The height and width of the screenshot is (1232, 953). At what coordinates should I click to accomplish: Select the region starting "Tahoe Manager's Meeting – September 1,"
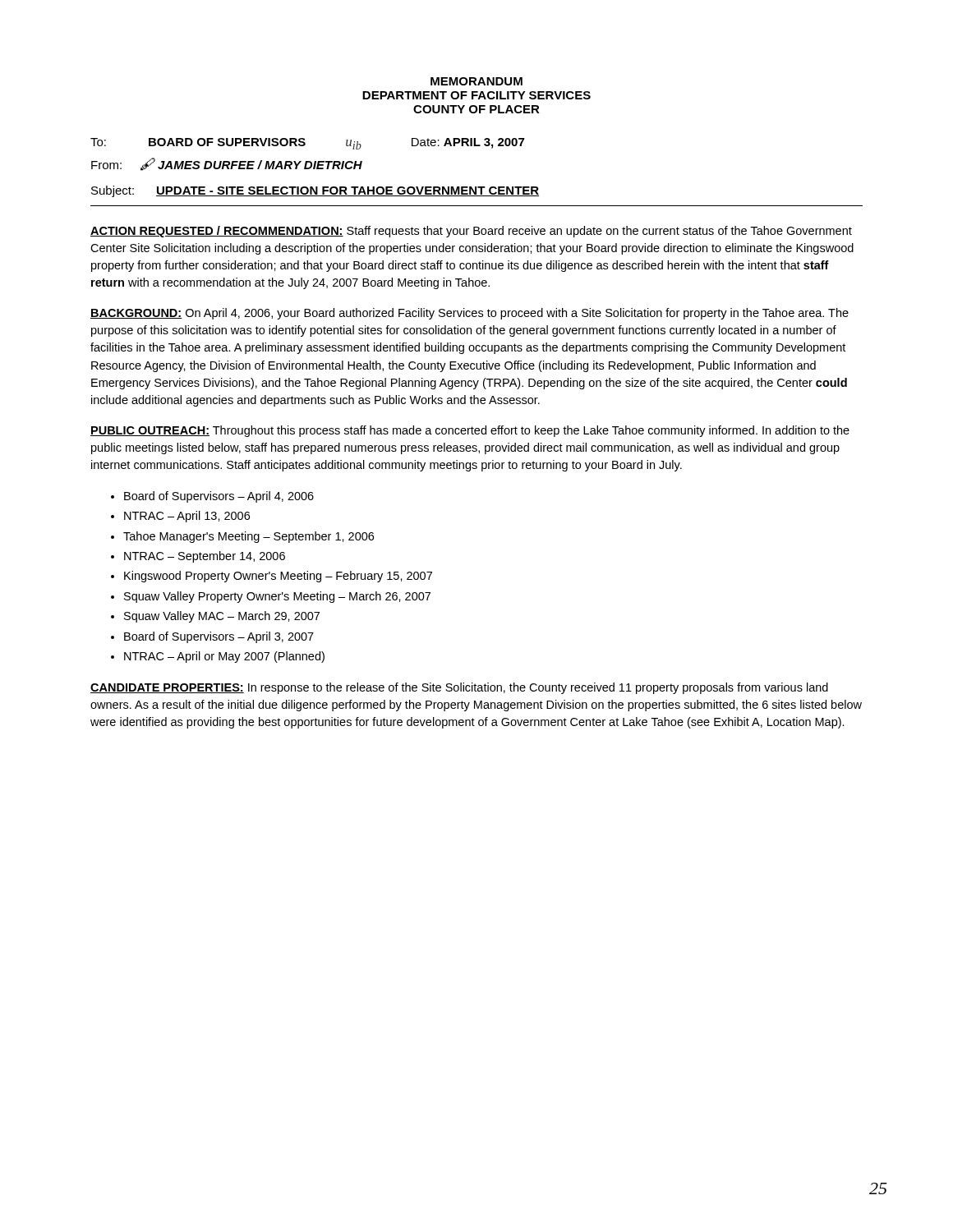point(249,536)
